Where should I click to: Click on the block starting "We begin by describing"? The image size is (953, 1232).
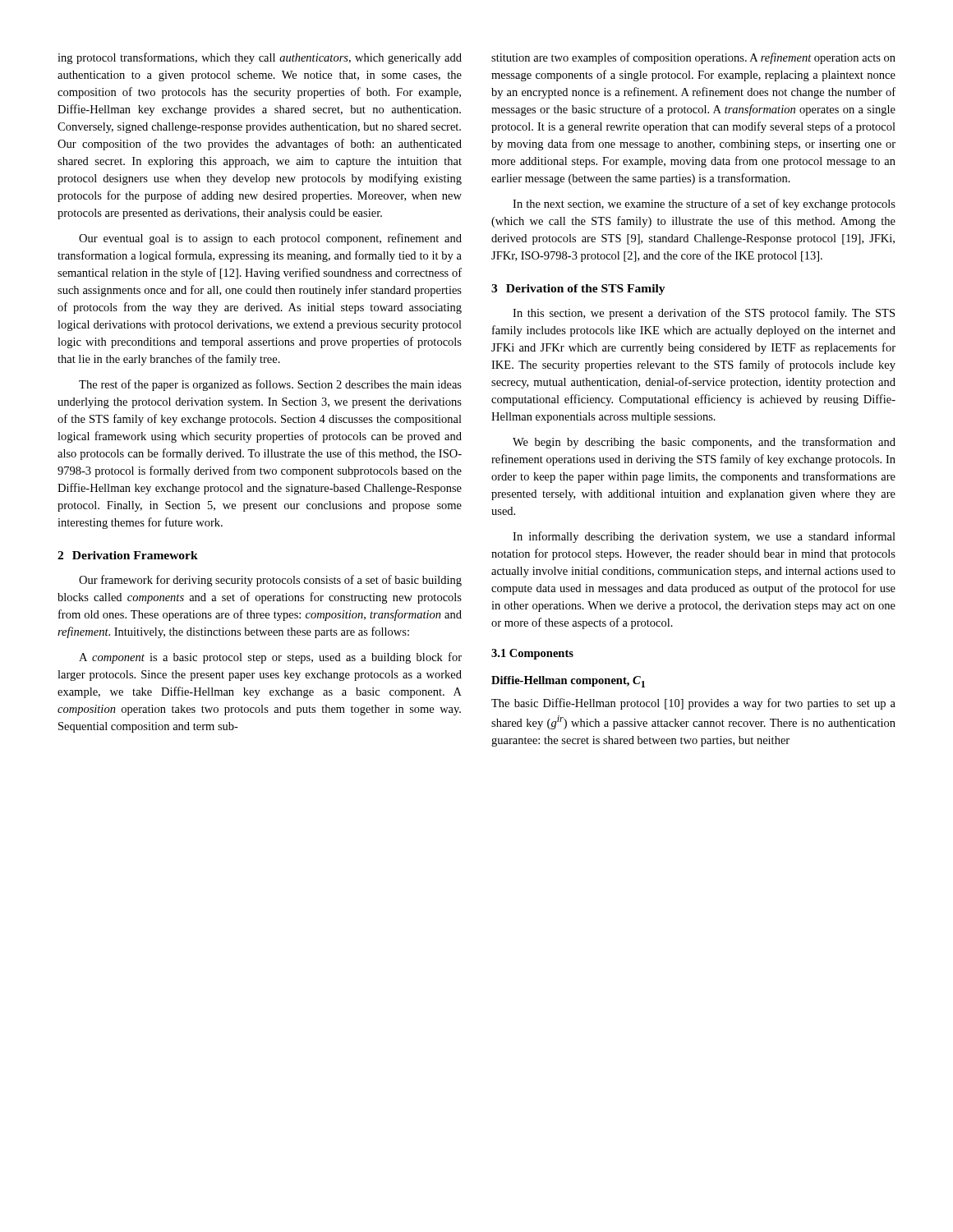tap(693, 477)
